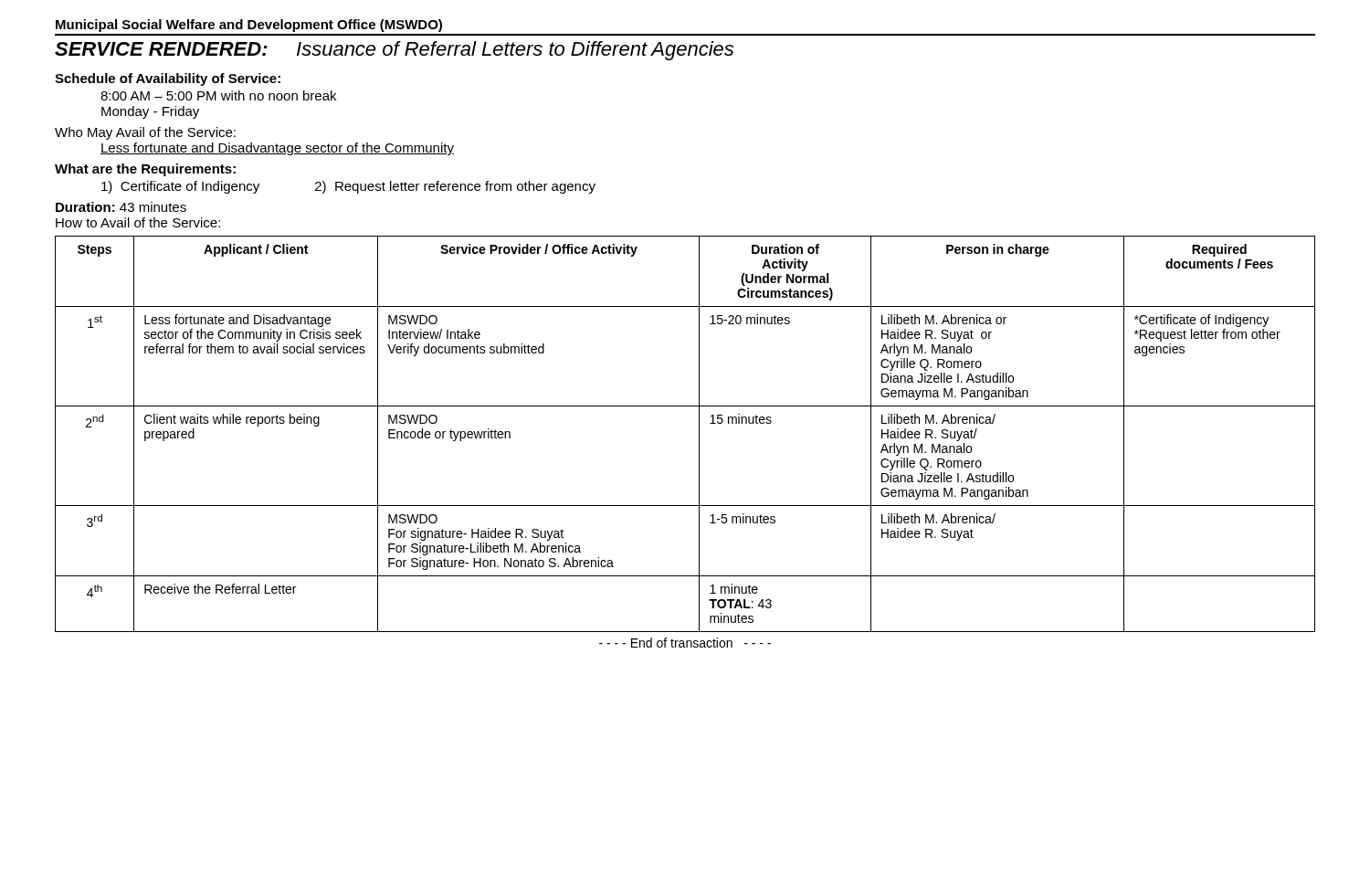Locate the table with the text "3 rd"
Screen dimensions: 896x1370
point(685,434)
